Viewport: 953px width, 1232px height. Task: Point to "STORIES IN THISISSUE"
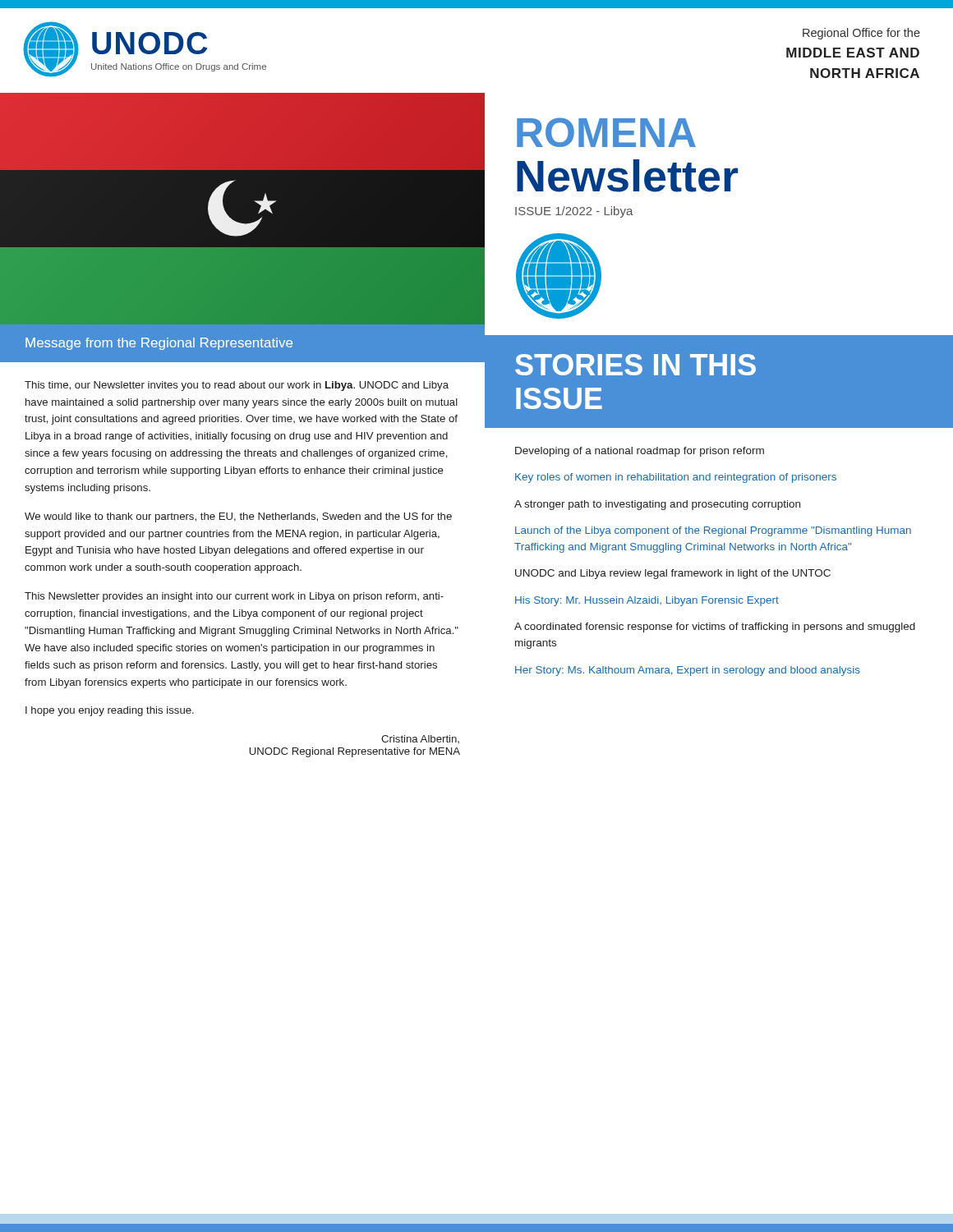click(x=721, y=382)
